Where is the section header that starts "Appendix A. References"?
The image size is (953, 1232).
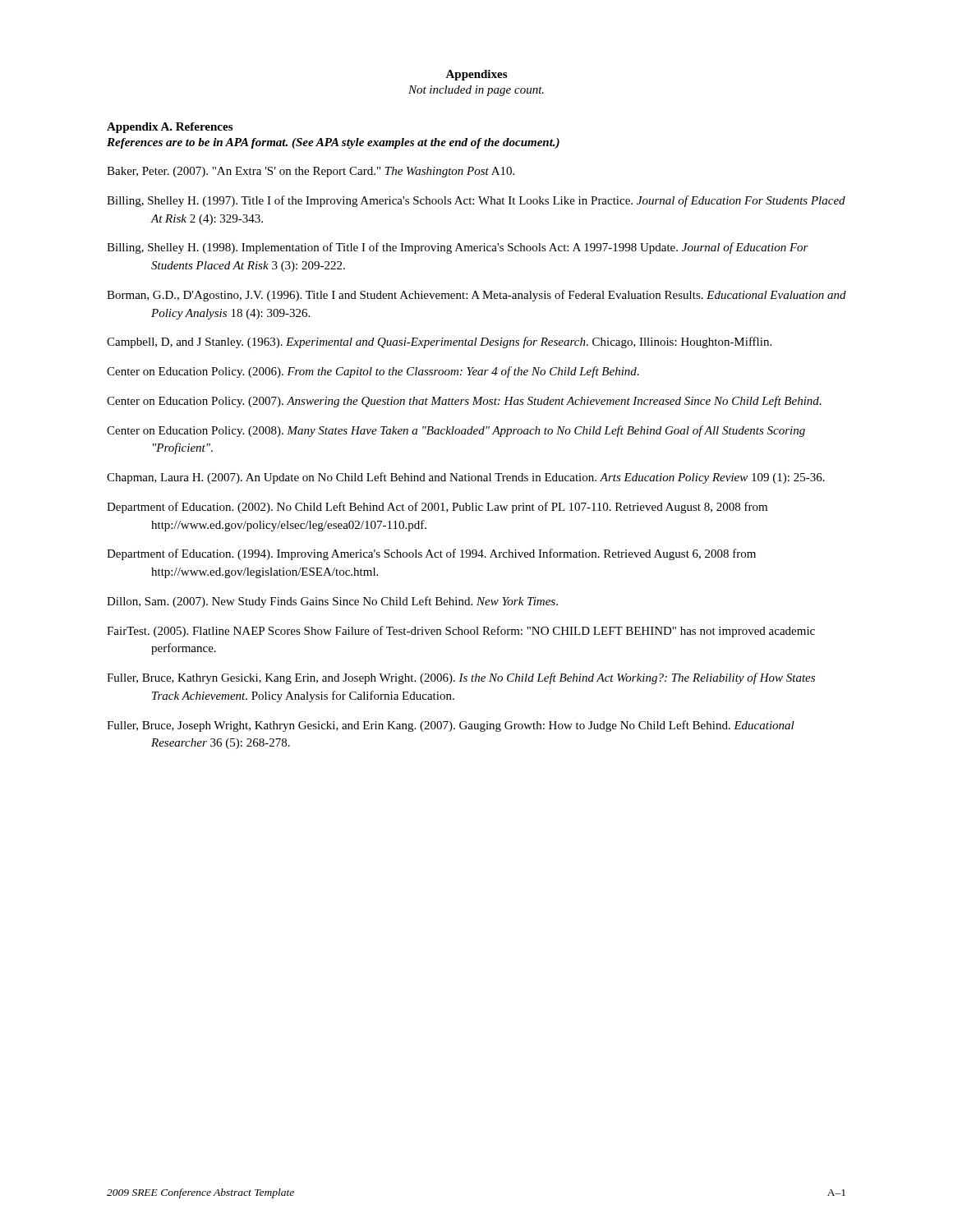[x=476, y=135]
